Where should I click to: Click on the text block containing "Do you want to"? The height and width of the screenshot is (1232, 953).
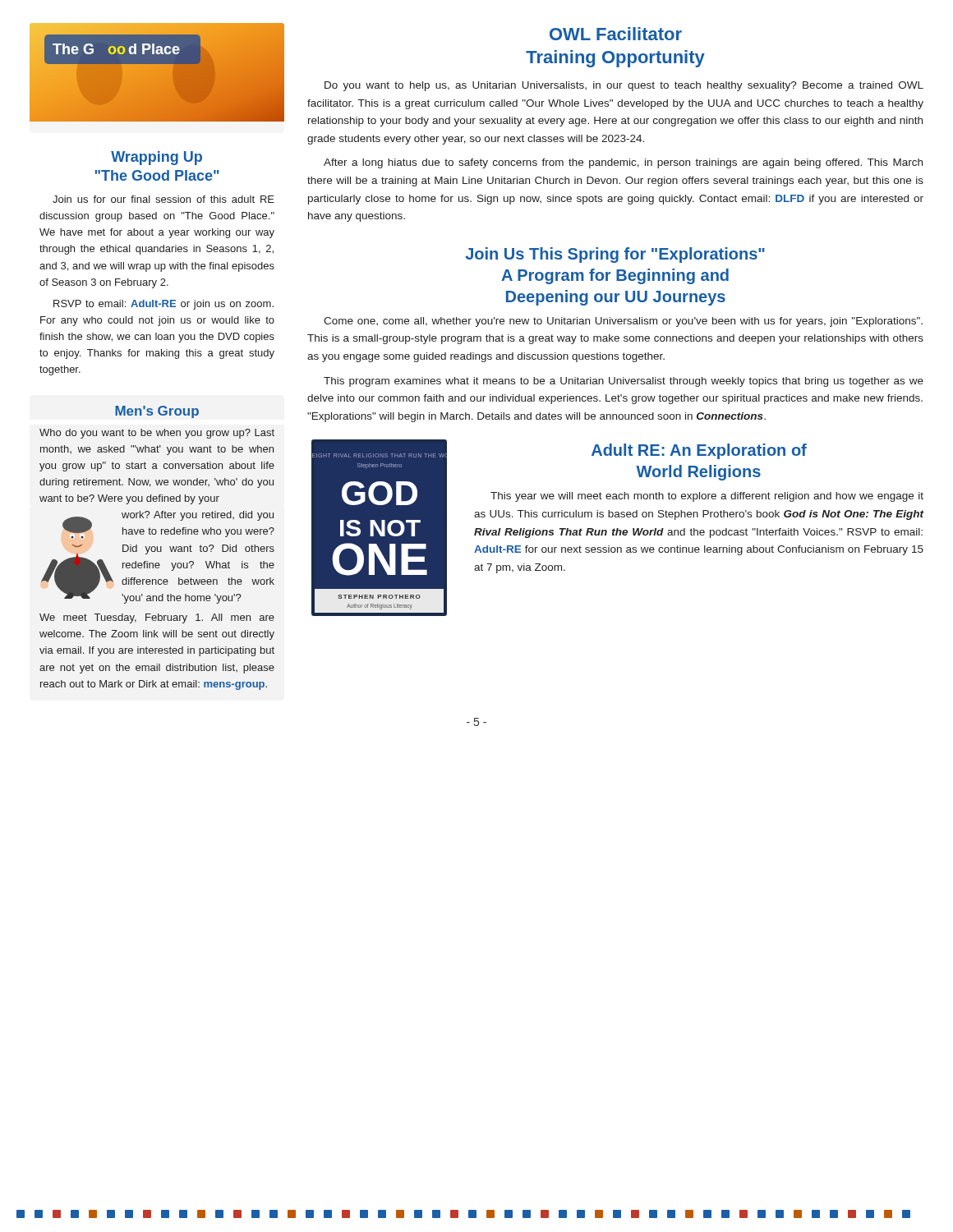[x=615, y=151]
